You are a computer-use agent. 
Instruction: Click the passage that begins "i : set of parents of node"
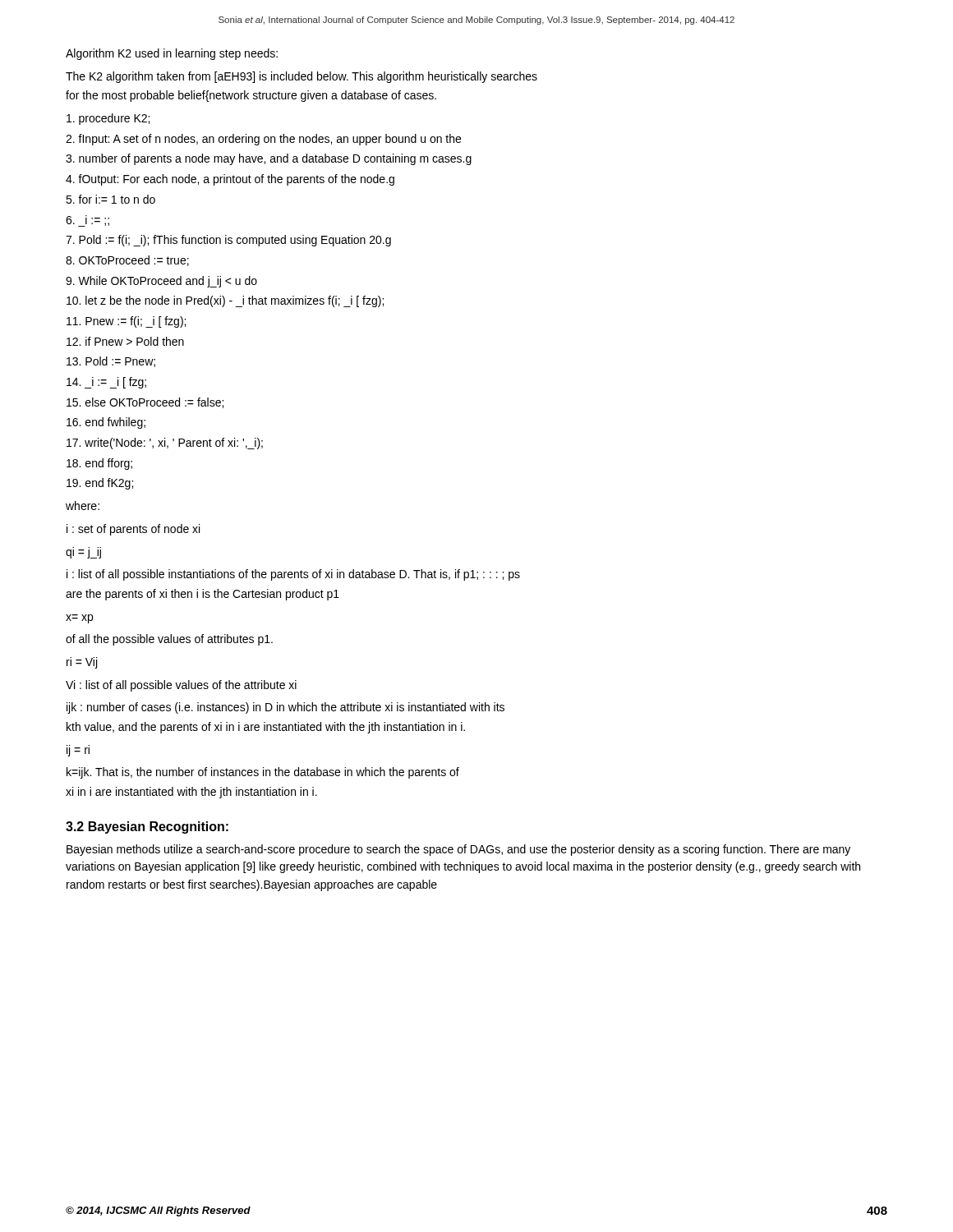[x=133, y=529]
